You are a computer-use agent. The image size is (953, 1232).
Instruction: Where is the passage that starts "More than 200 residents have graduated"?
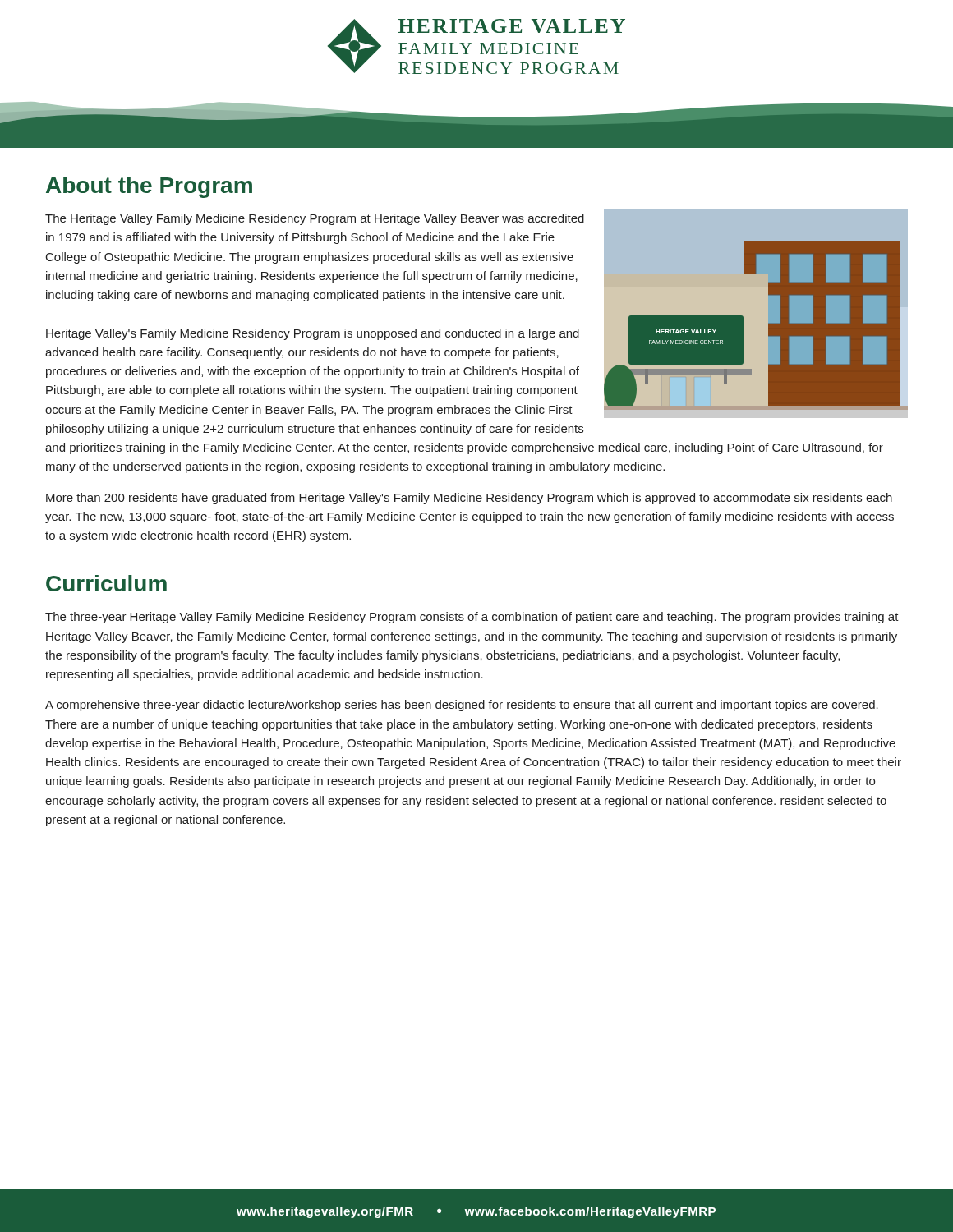470,516
